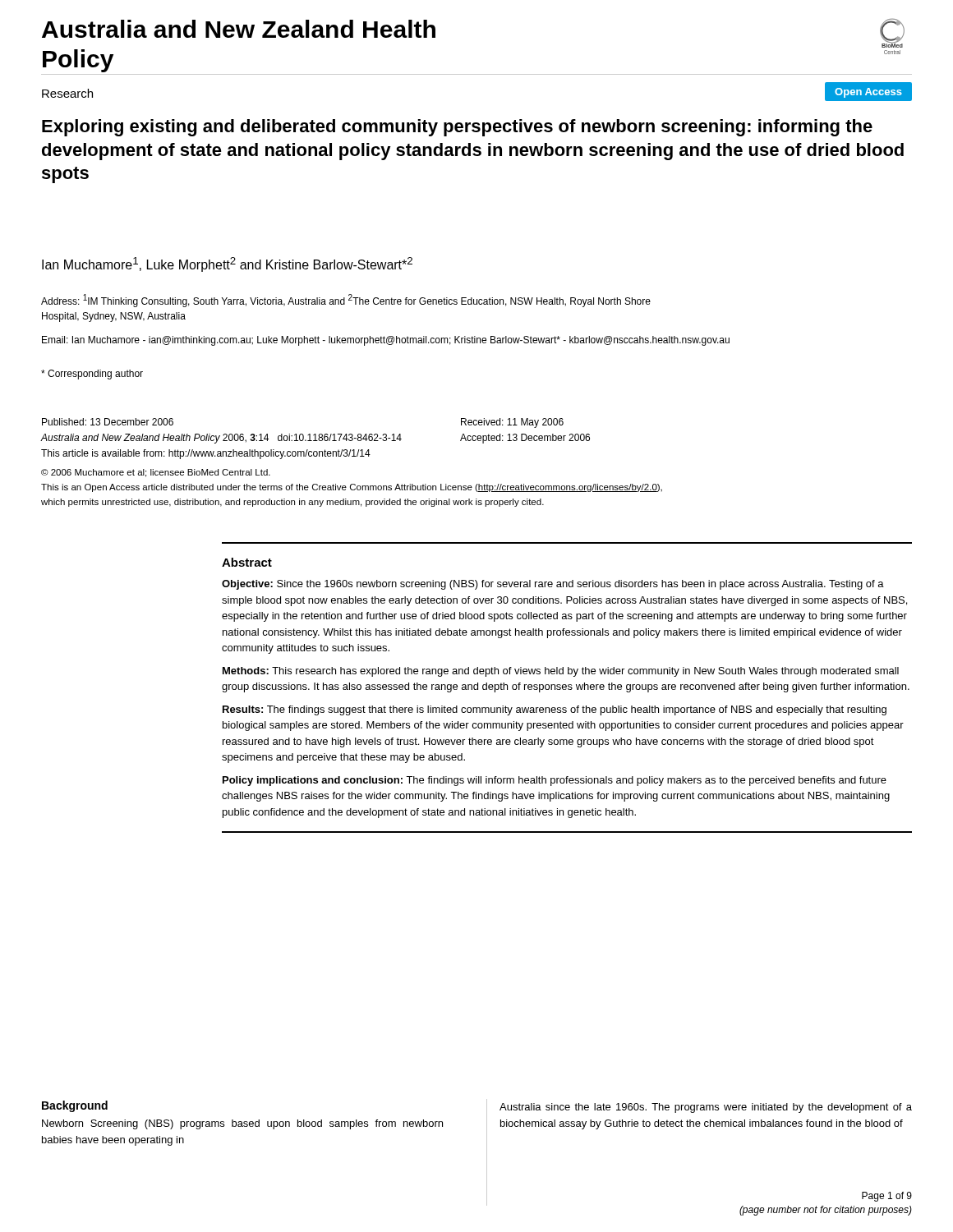953x1232 pixels.
Task: Click on the text block that reads "Ian Muchamore1, Luke Morphett2 and Kristine"
Action: pyautogui.click(x=227, y=263)
